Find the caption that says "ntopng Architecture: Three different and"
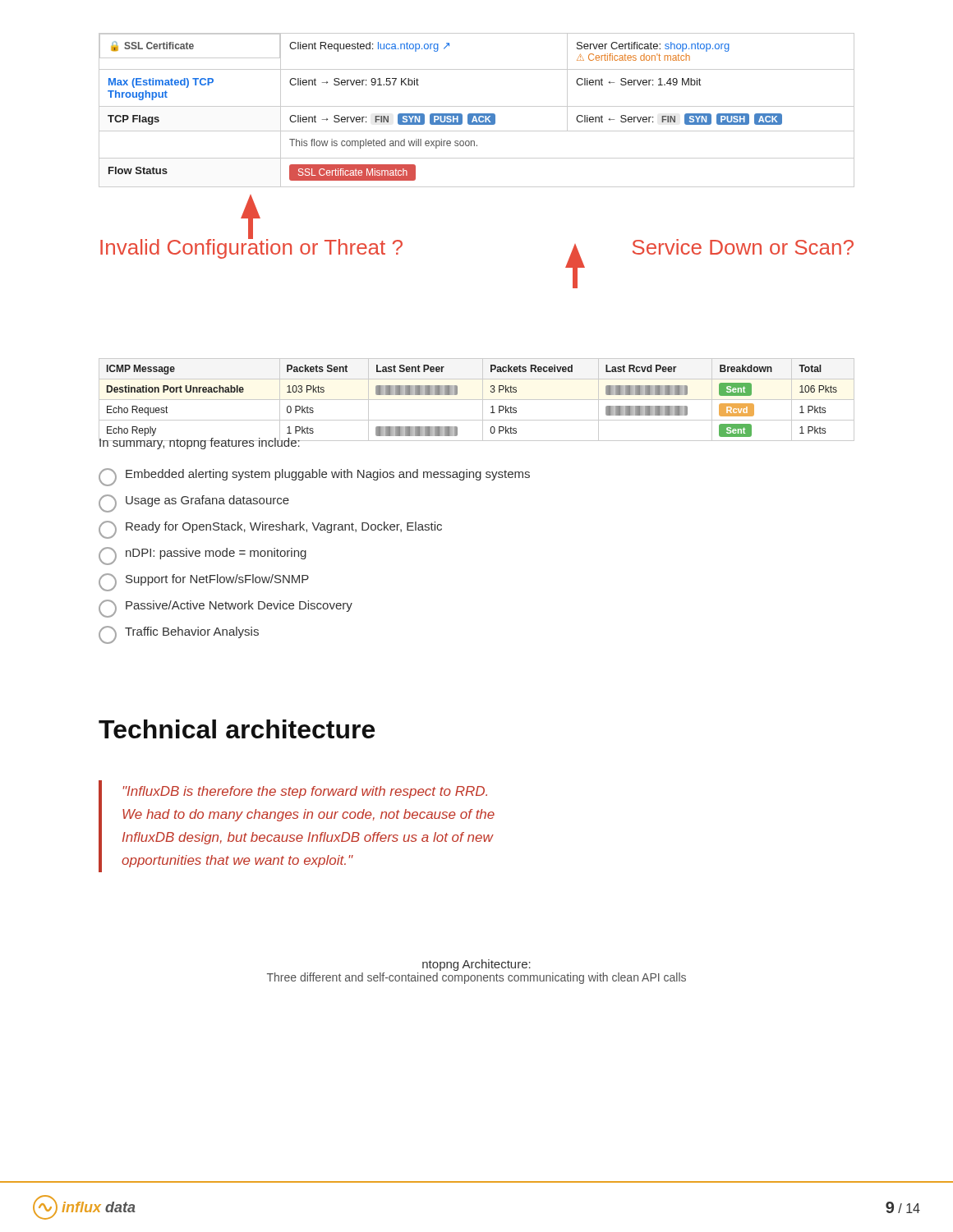 tap(476, 970)
